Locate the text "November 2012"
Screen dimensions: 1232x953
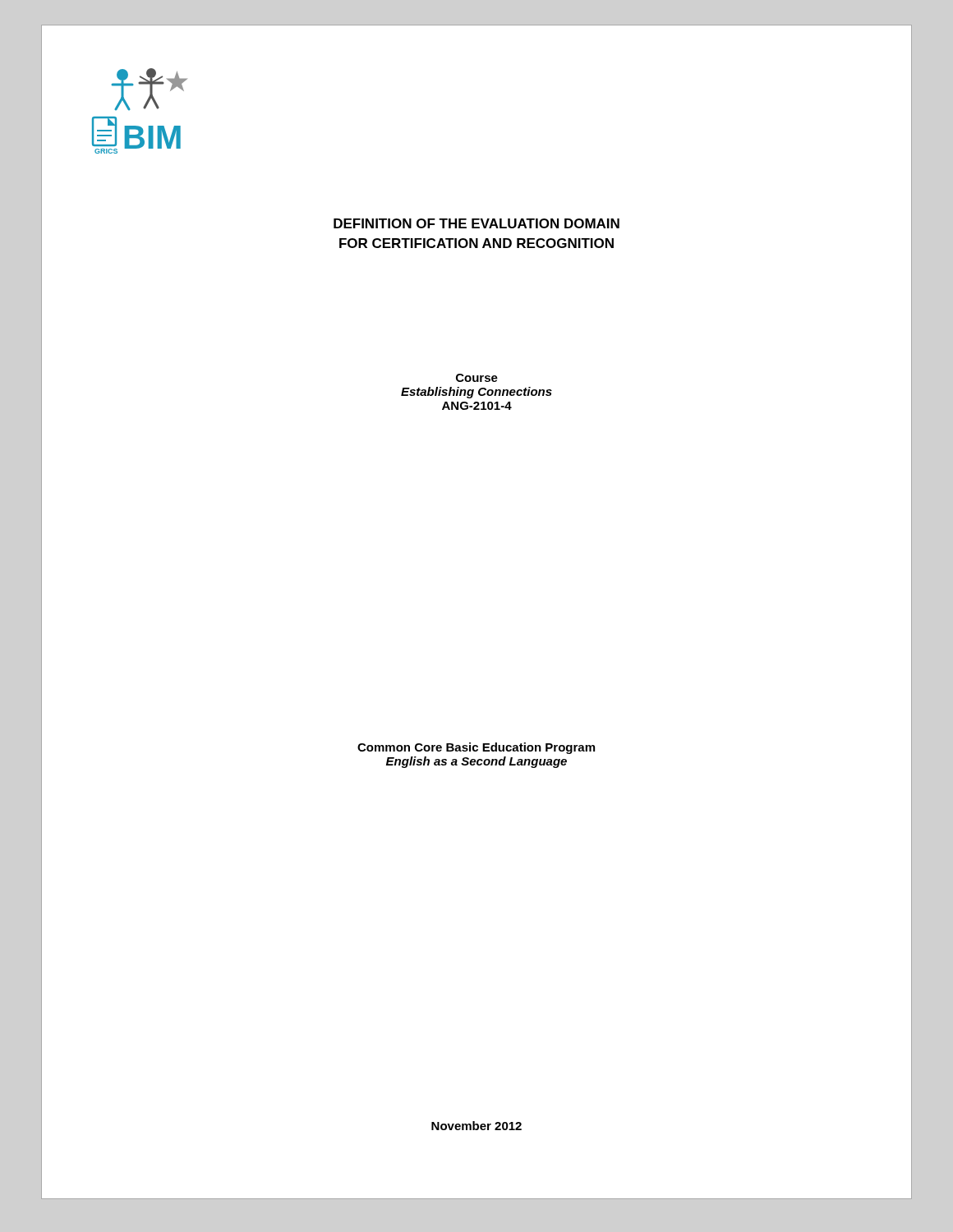pyautogui.click(x=476, y=1126)
